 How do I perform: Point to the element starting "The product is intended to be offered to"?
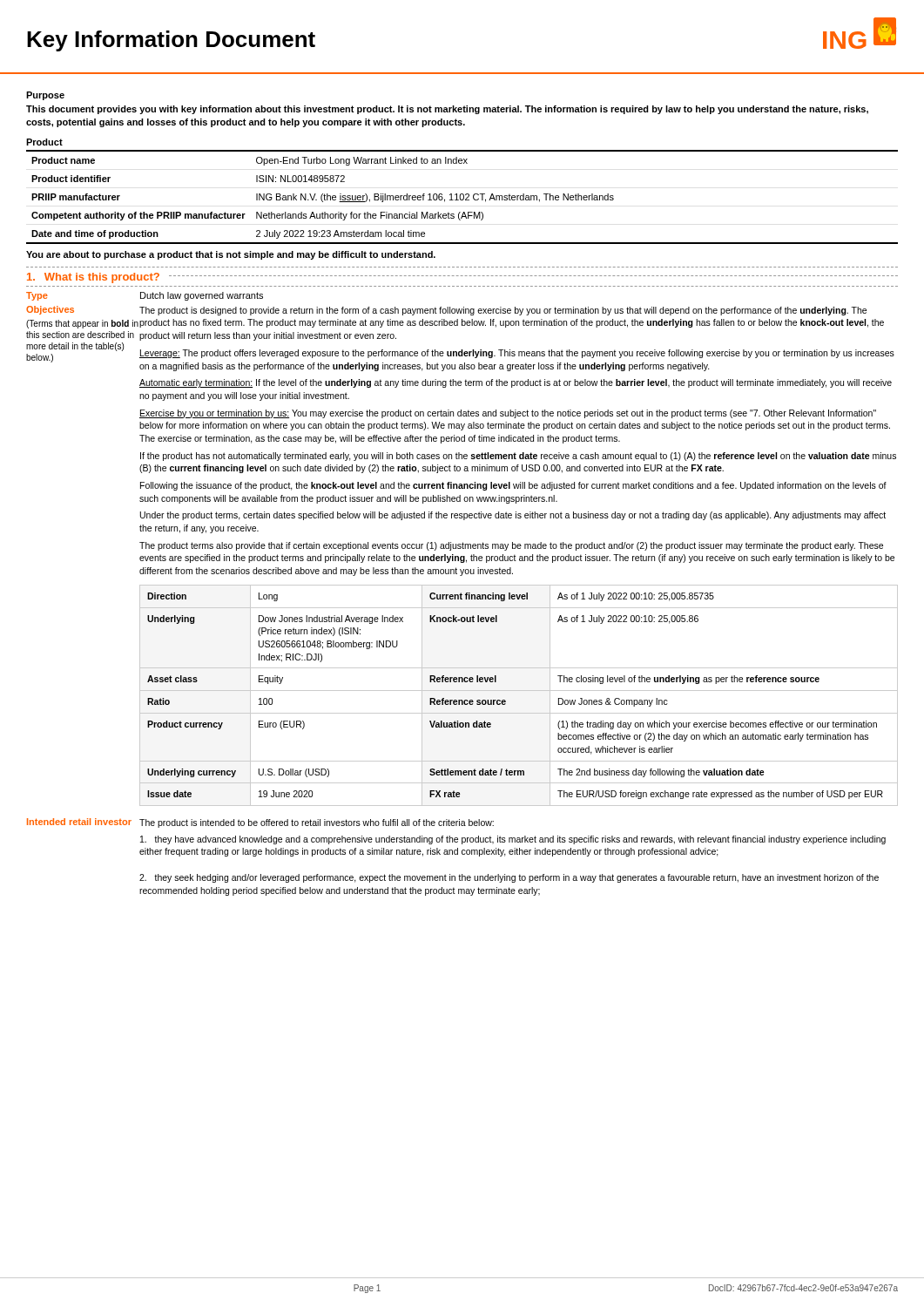coord(317,823)
